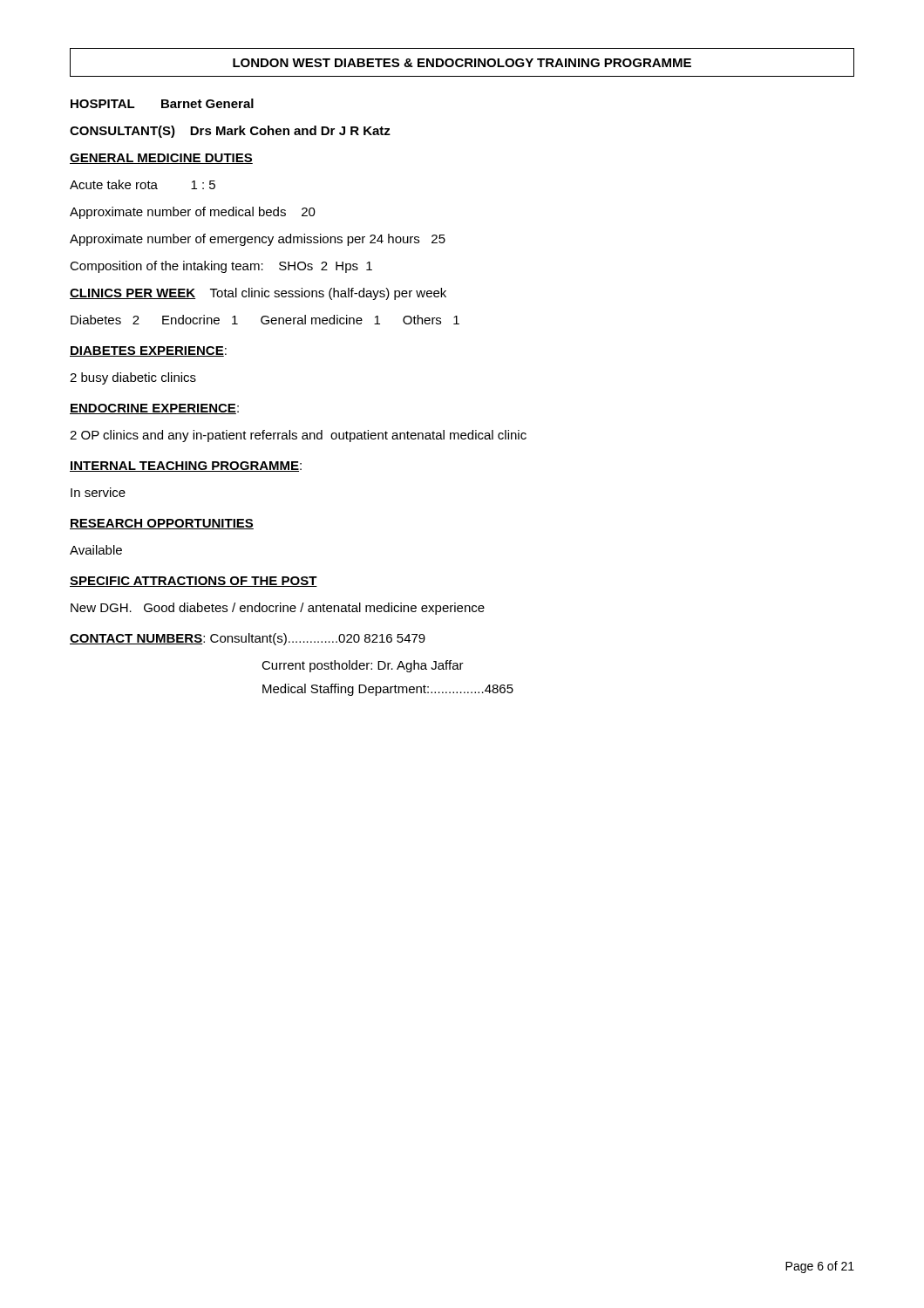Image resolution: width=924 pixels, height=1308 pixels.
Task: Find the region starting "New DGH. Good diabetes /"
Action: pyautogui.click(x=277, y=607)
